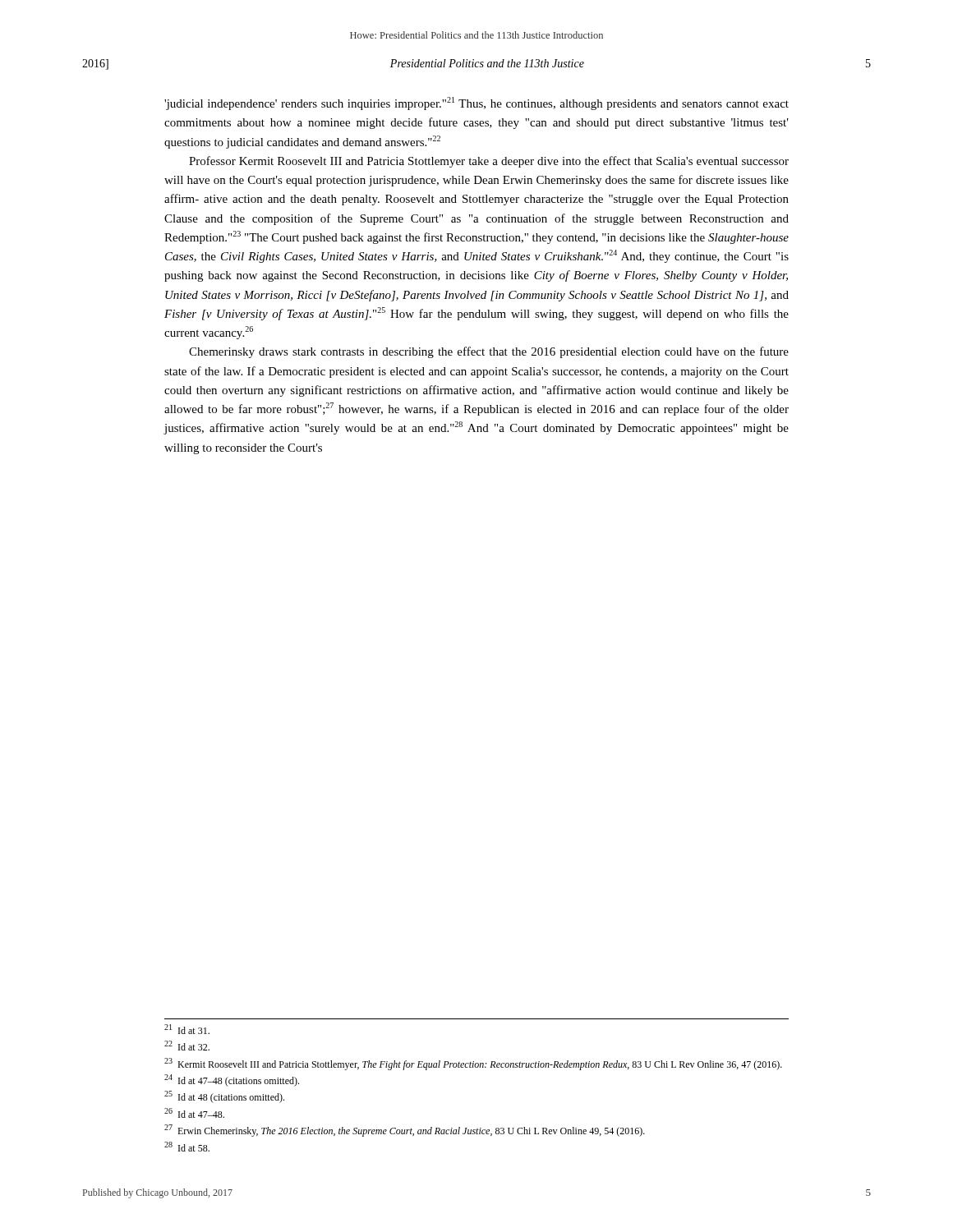Screen dimensions: 1232x953
Task: Where is the passage that starts "23 Kermit Roosevelt III and"?
Action: coord(473,1064)
